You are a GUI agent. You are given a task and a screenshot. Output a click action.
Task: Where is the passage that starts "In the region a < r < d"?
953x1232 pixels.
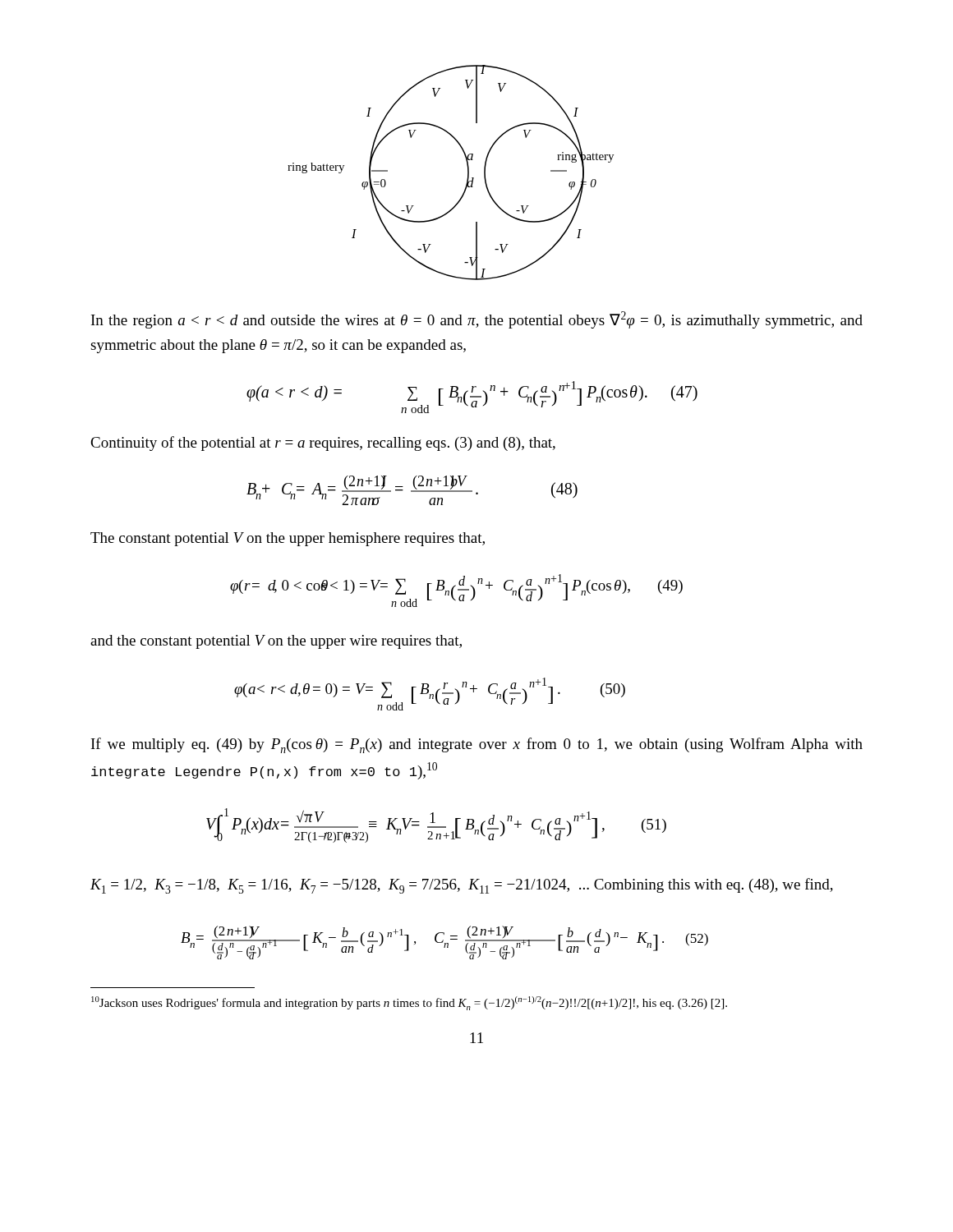(x=476, y=332)
